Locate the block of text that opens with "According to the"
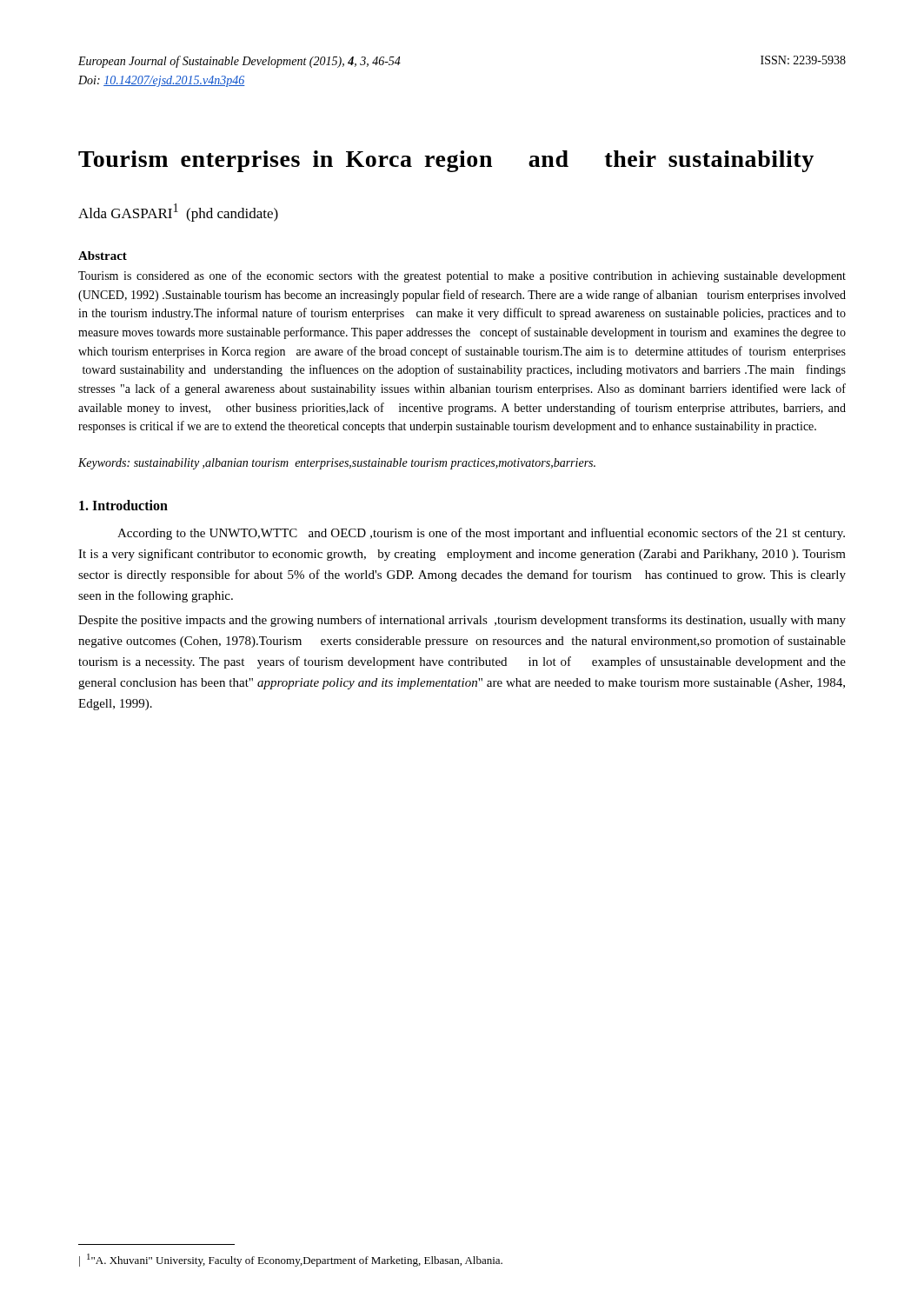The height and width of the screenshot is (1304, 924). coord(462,564)
